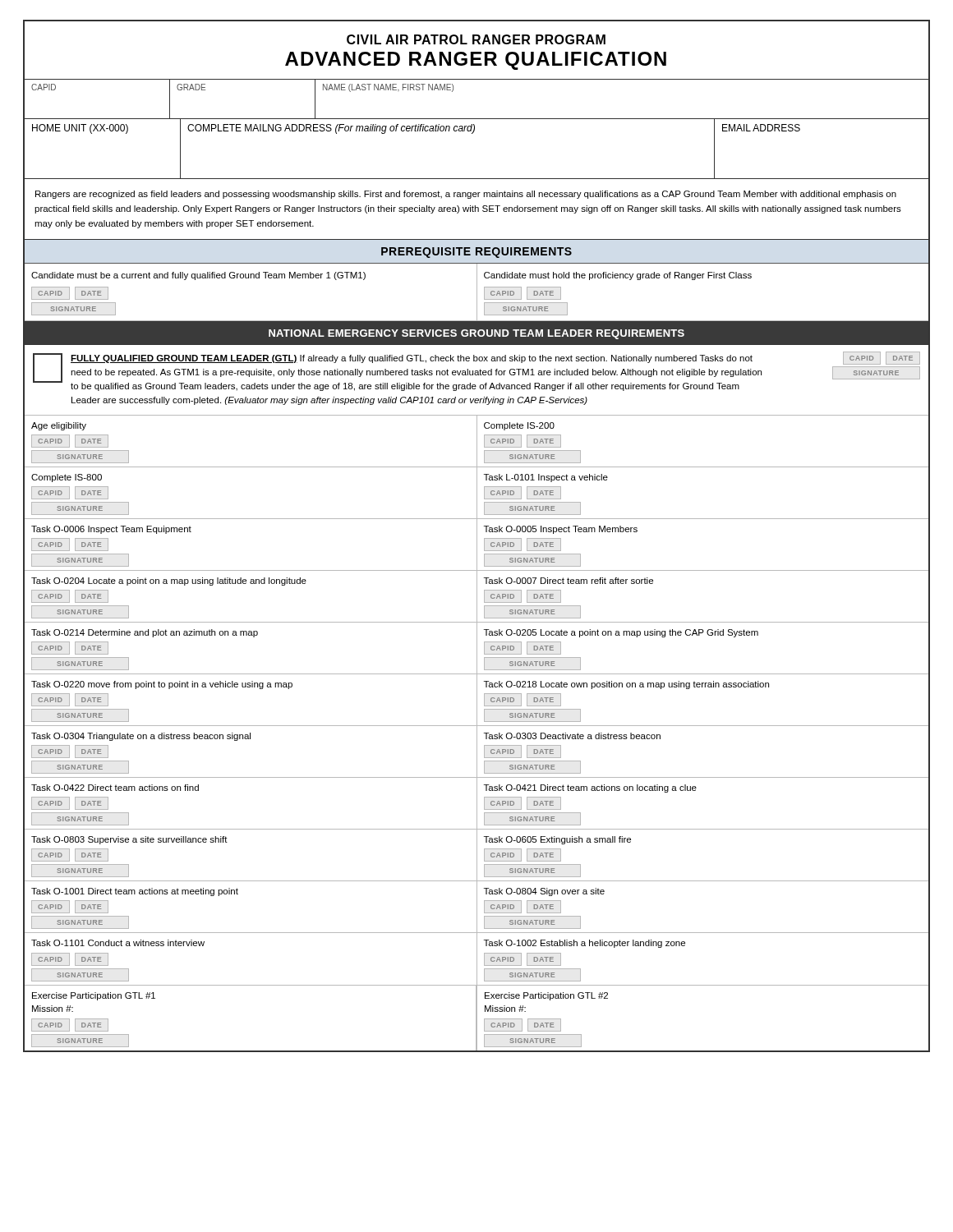Viewport: 953px width, 1232px height.
Task: Select the block starting "Task O-0804 Sign over a site"
Action: pyautogui.click(x=544, y=891)
